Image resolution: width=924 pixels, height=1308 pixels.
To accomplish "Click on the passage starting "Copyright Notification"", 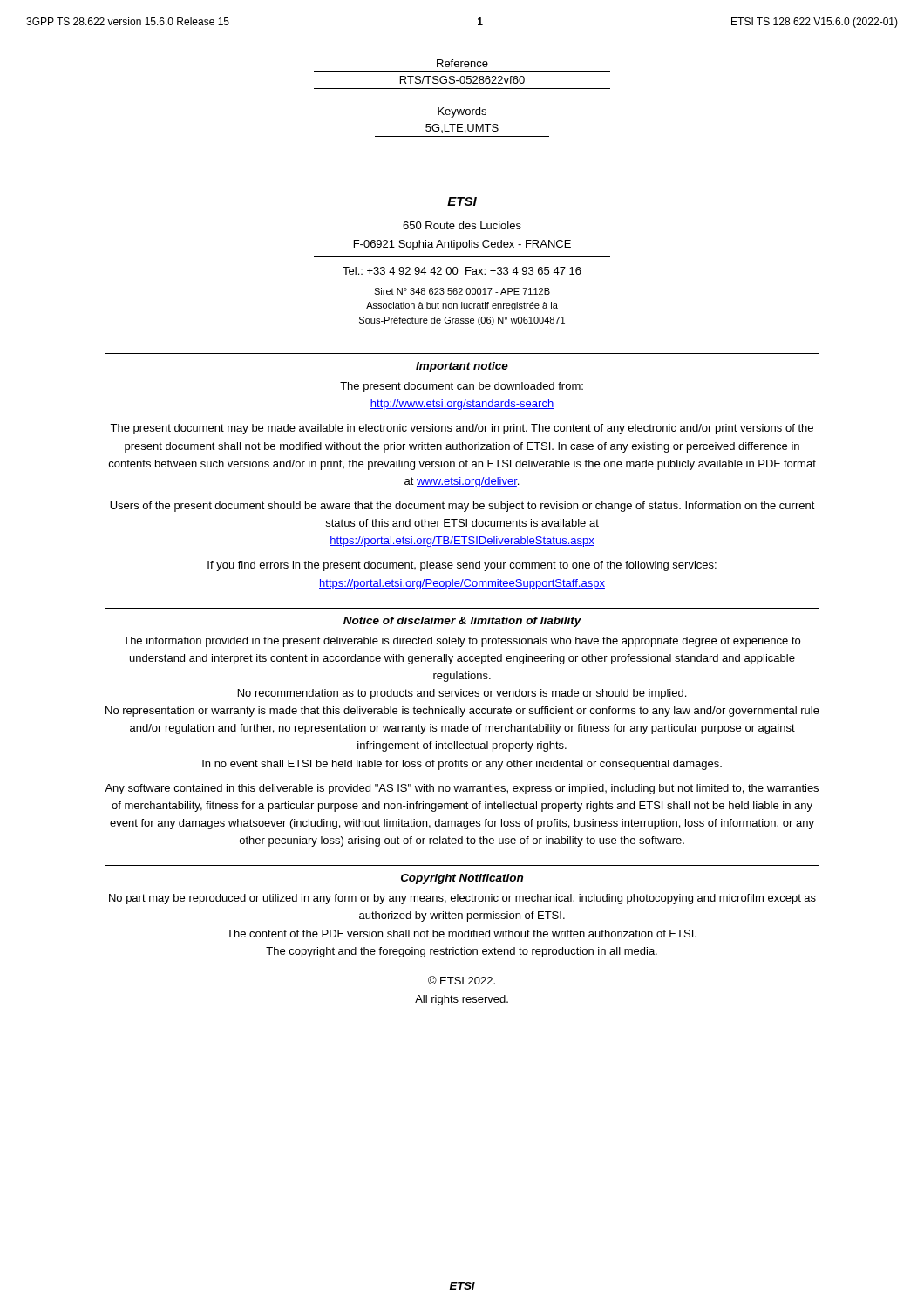I will 462,878.
